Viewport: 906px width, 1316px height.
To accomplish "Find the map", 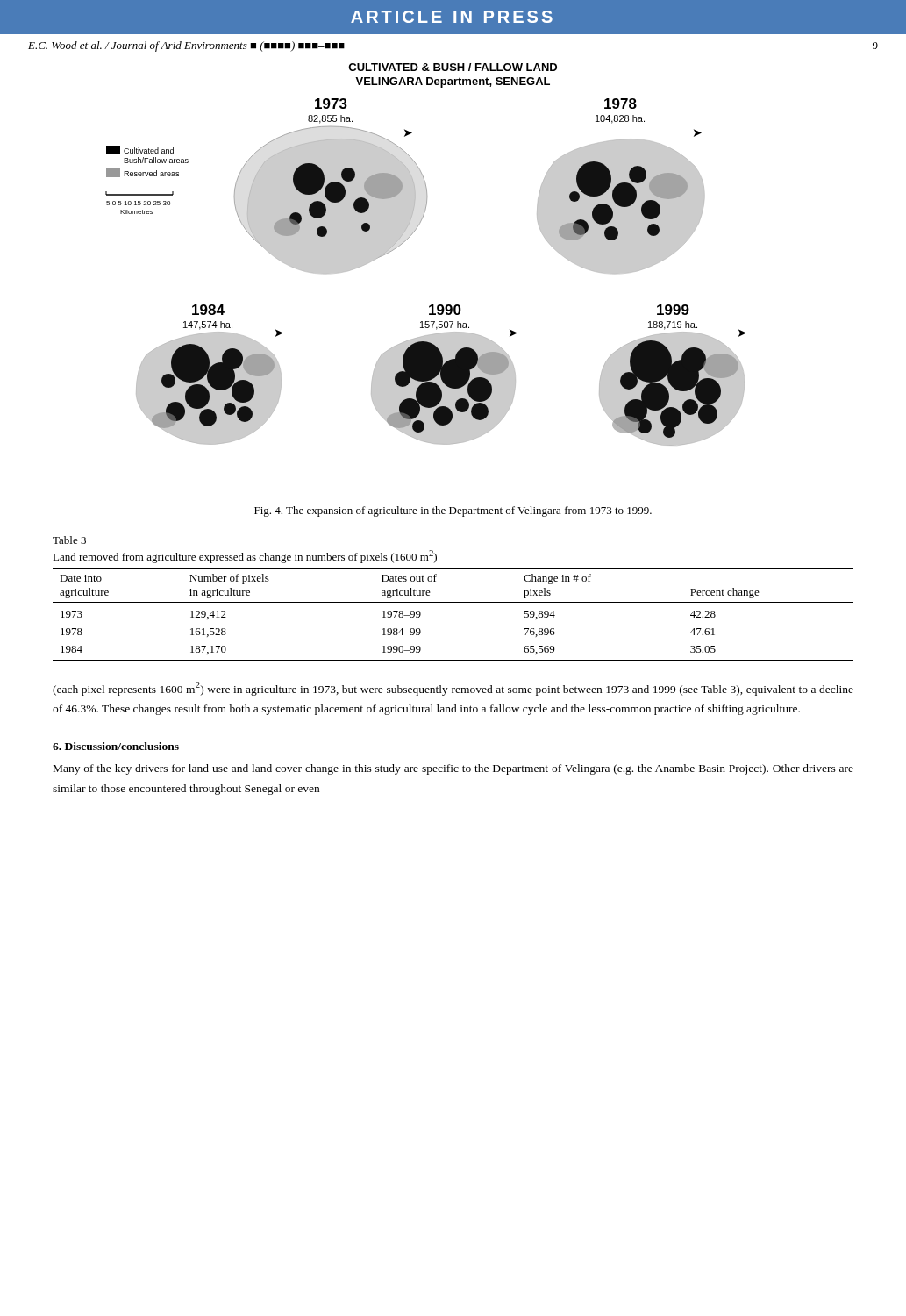I will click(453, 278).
